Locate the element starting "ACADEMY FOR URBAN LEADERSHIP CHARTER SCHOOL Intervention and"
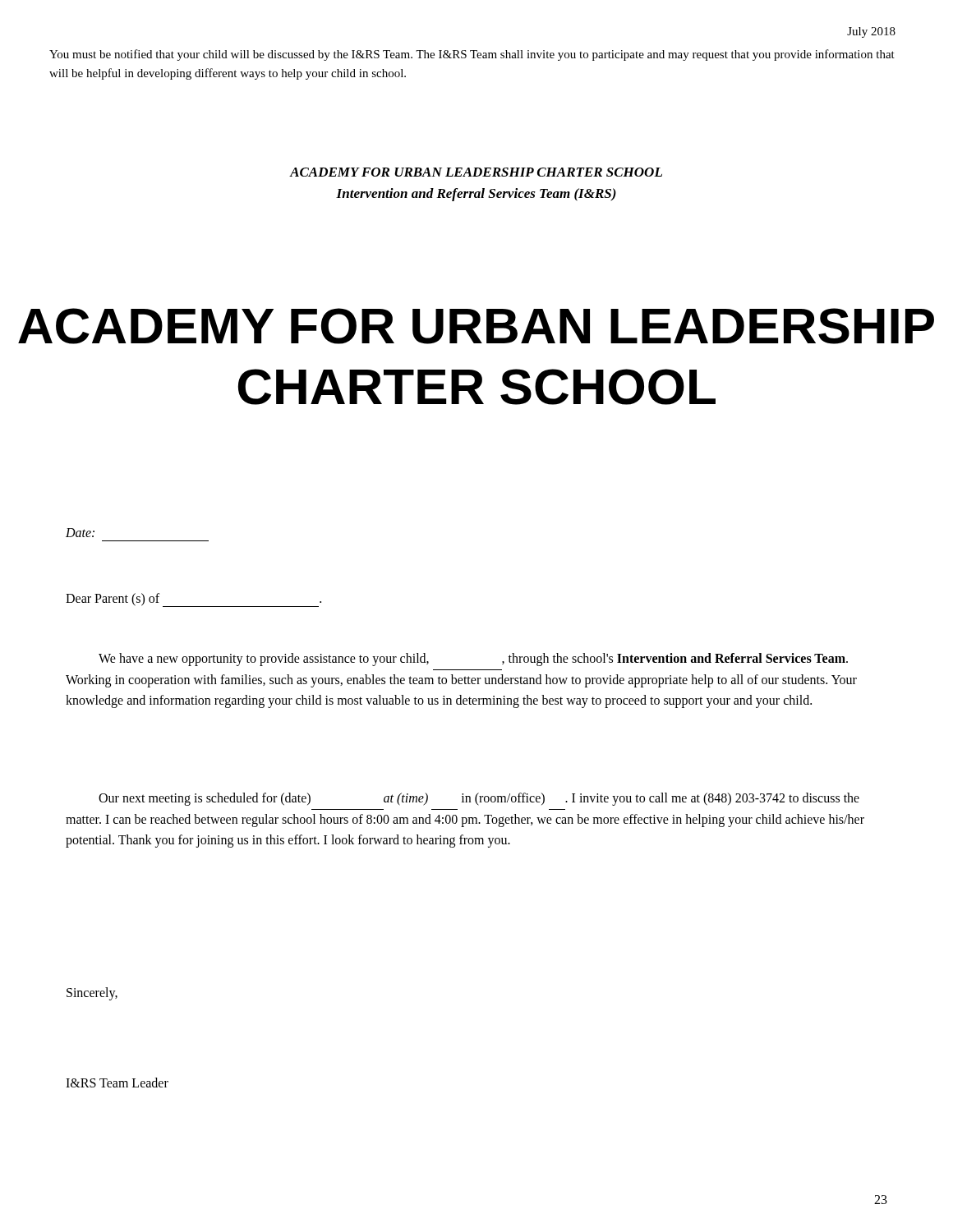 pos(476,183)
